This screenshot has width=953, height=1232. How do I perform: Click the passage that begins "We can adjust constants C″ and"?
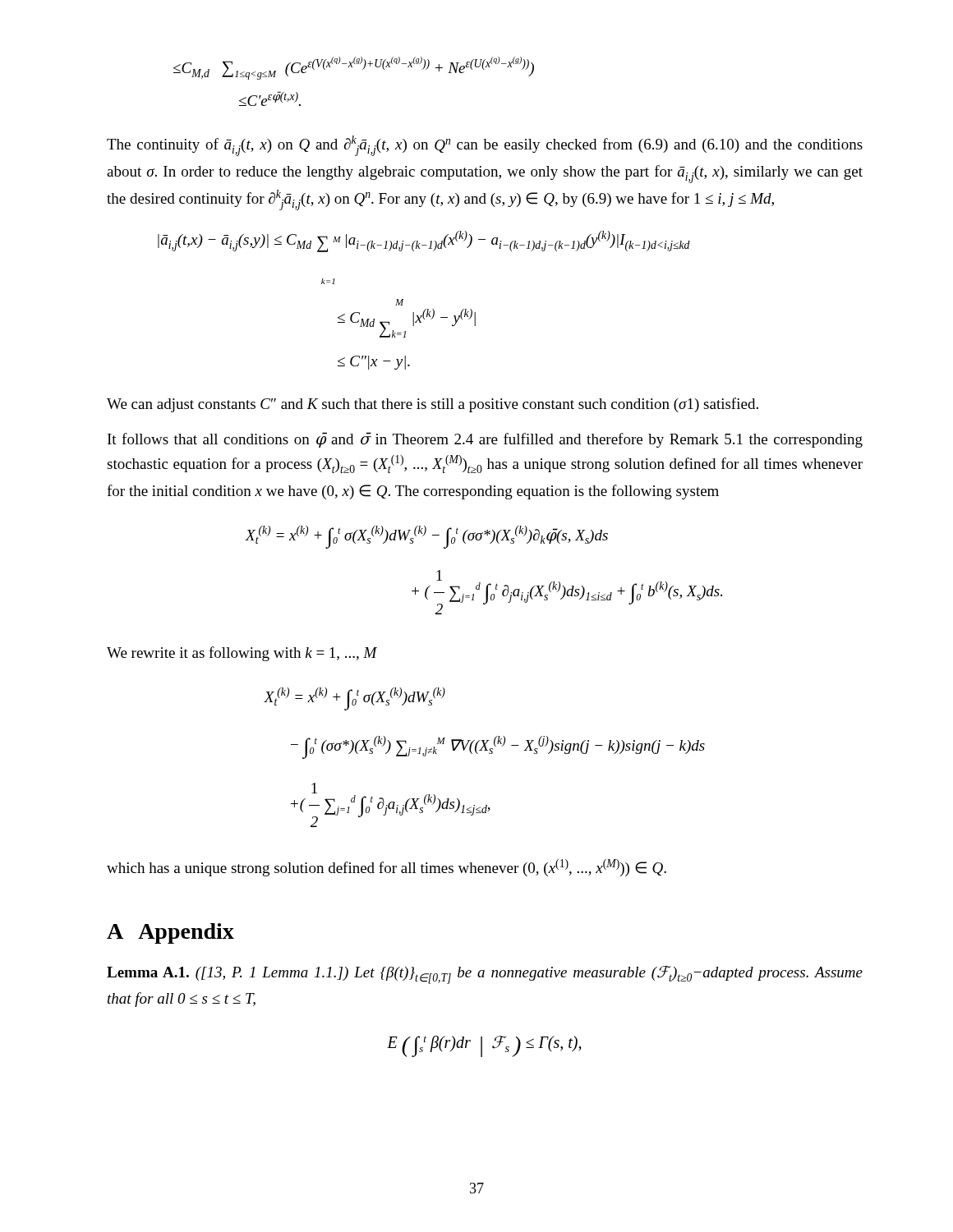pos(433,403)
